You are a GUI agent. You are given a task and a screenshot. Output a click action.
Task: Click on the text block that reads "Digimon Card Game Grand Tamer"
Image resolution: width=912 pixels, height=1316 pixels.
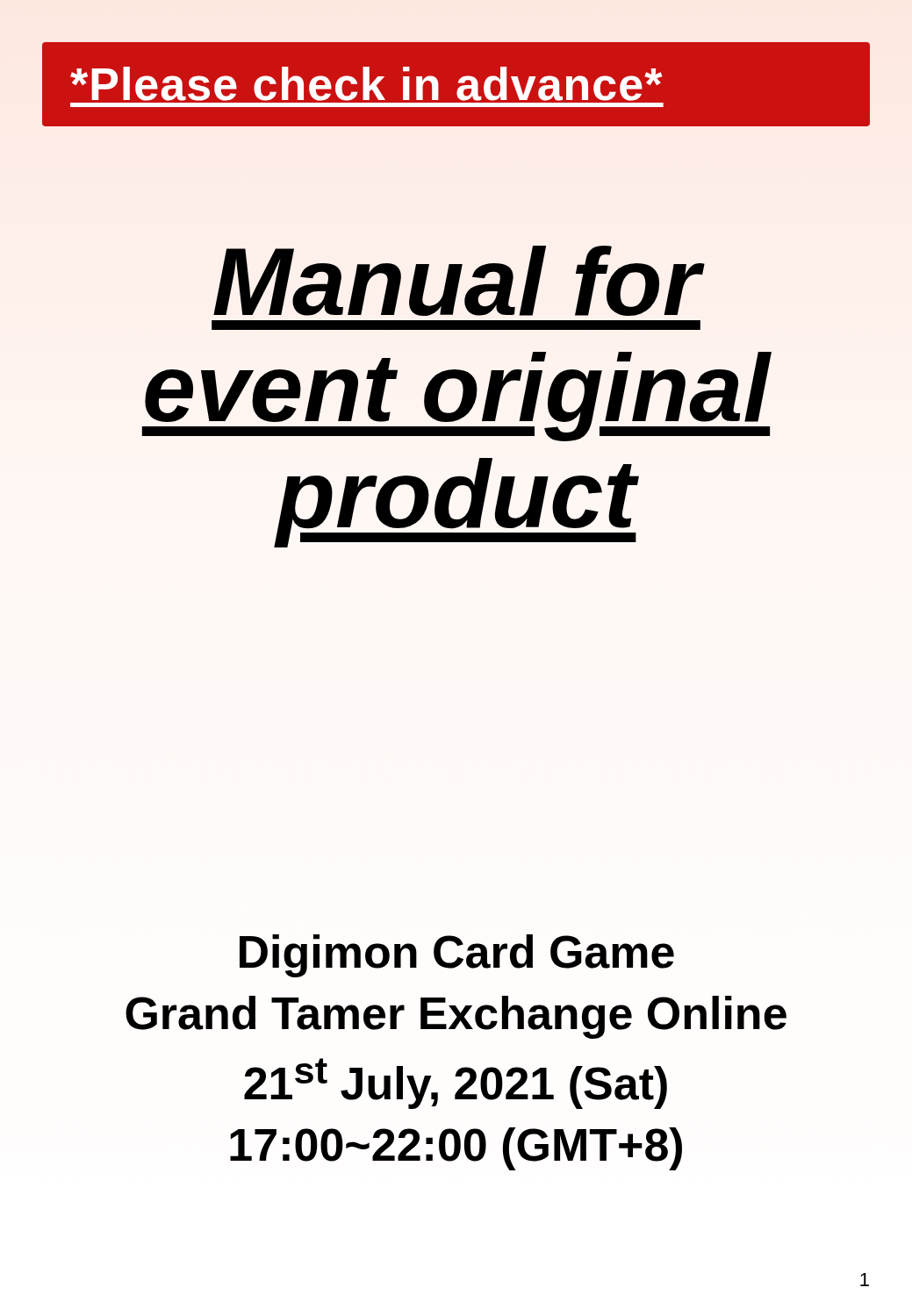456,1048
